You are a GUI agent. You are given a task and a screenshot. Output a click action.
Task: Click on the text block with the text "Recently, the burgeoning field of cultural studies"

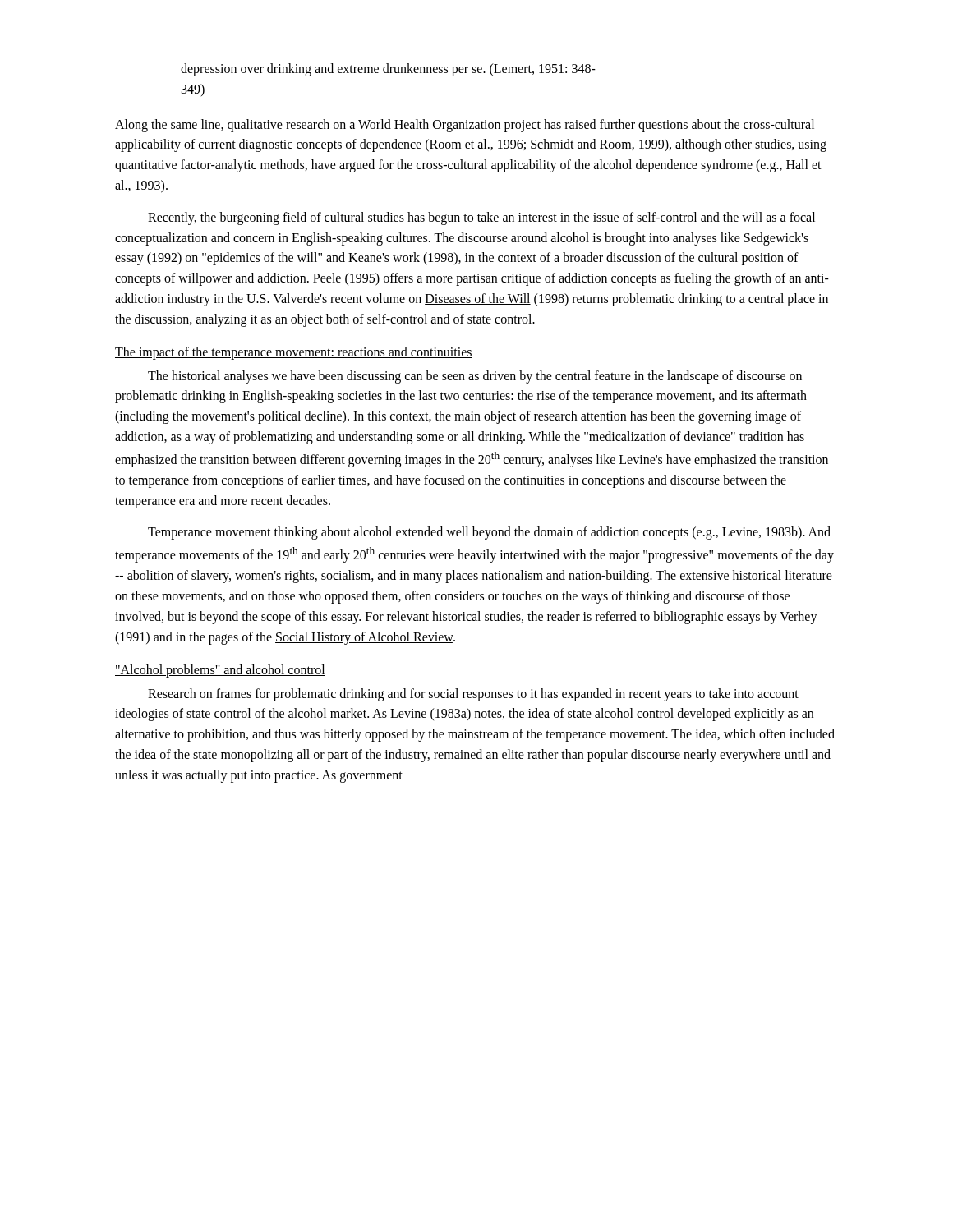click(472, 268)
